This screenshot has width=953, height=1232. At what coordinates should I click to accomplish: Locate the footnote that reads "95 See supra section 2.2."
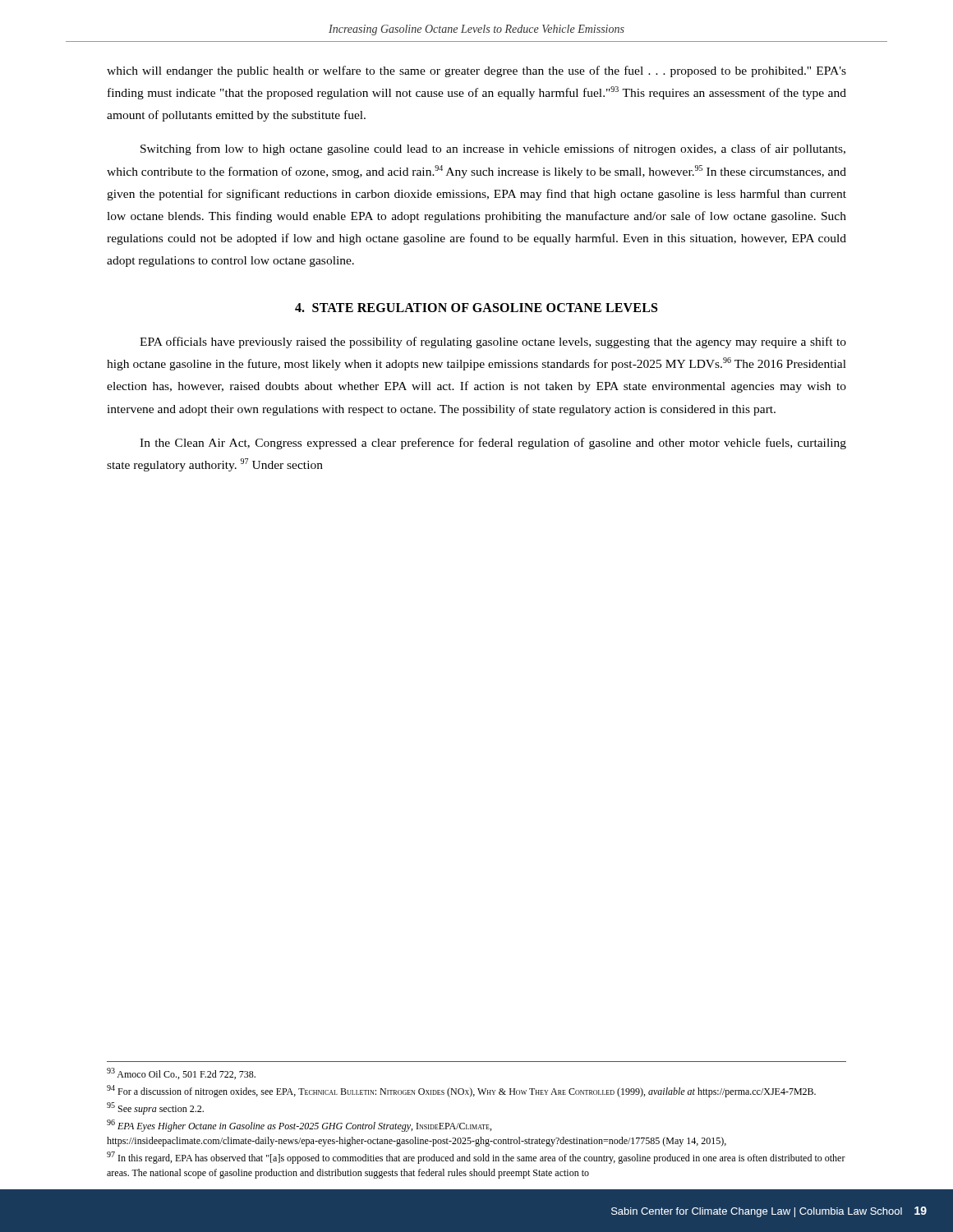click(156, 1108)
